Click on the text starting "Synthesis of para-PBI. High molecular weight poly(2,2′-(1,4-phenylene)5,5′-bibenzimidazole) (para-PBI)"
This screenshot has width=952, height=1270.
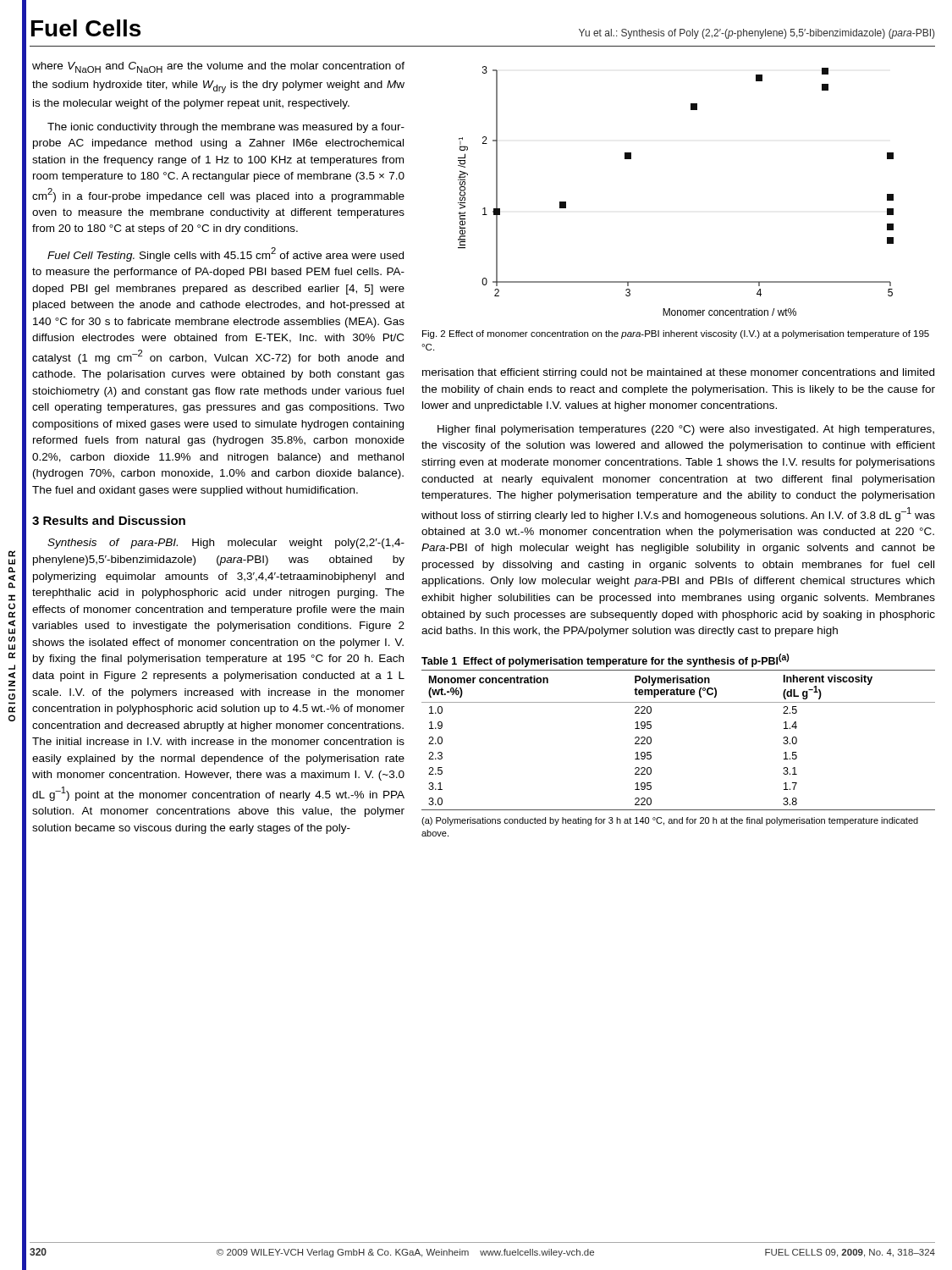218,685
